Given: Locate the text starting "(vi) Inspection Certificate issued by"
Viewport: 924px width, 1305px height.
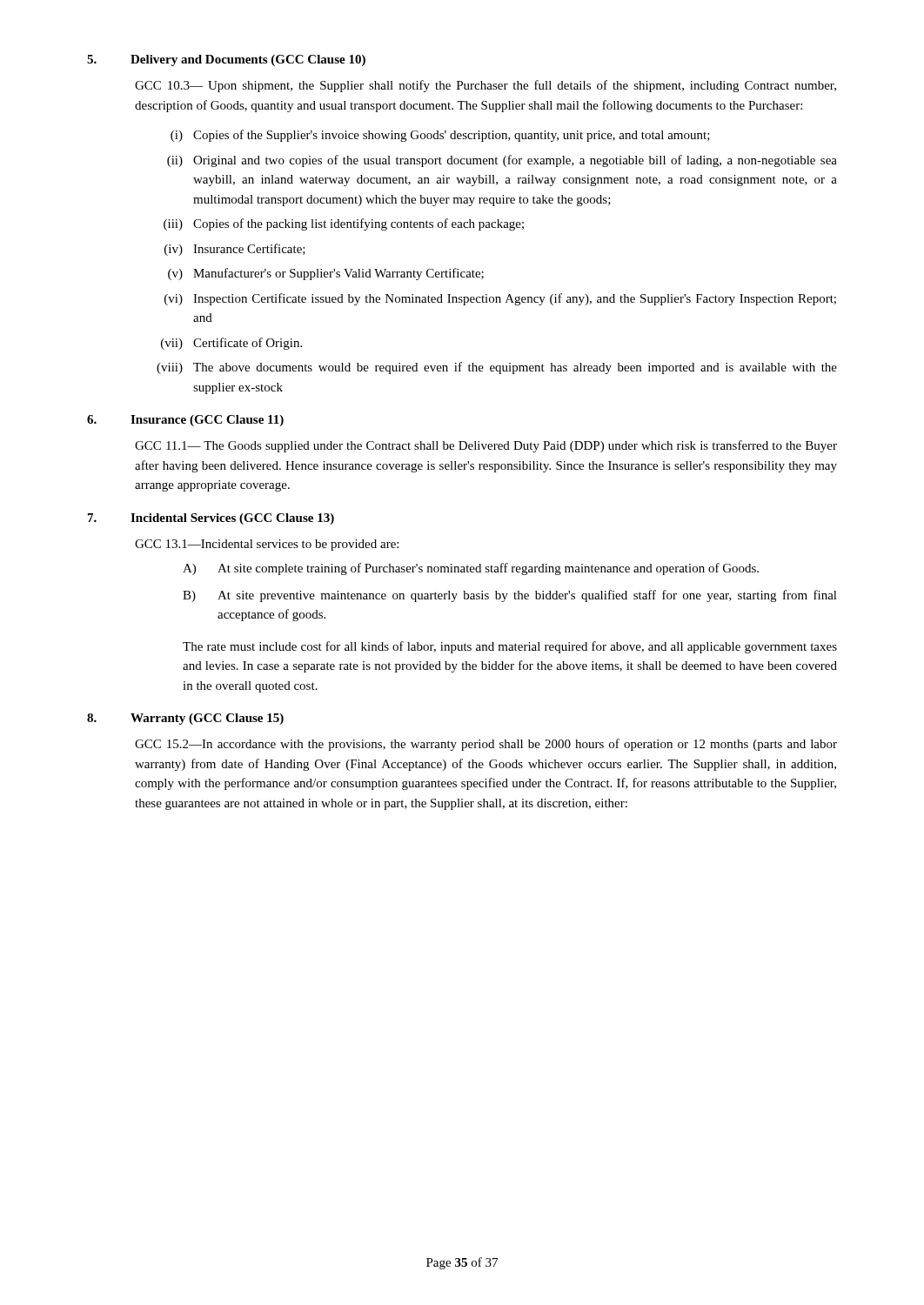Looking at the screenshot, I should pyautogui.click(x=486, y=308).
